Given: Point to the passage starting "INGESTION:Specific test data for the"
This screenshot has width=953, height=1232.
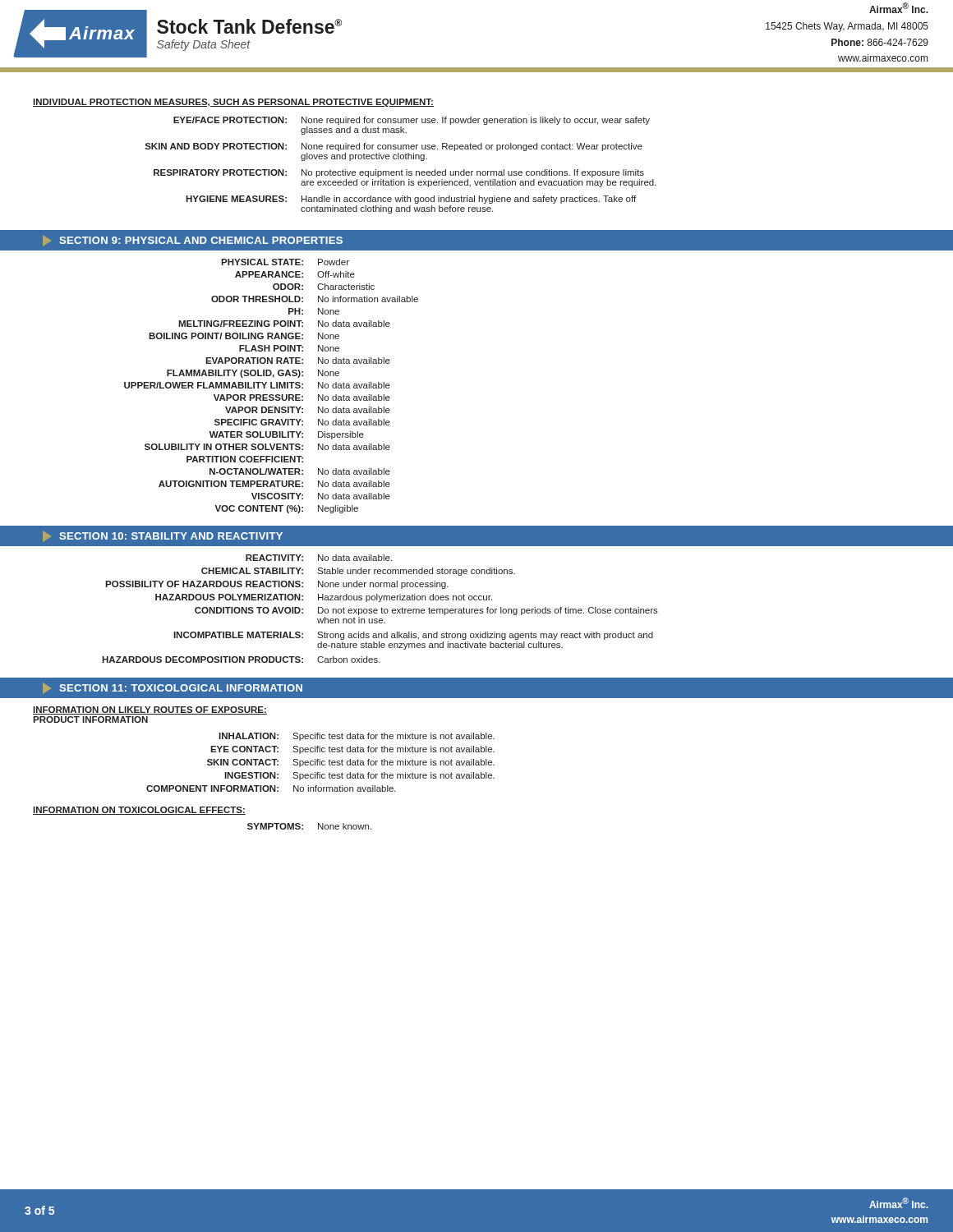Looking at the screenshot, I should (493, 775).
